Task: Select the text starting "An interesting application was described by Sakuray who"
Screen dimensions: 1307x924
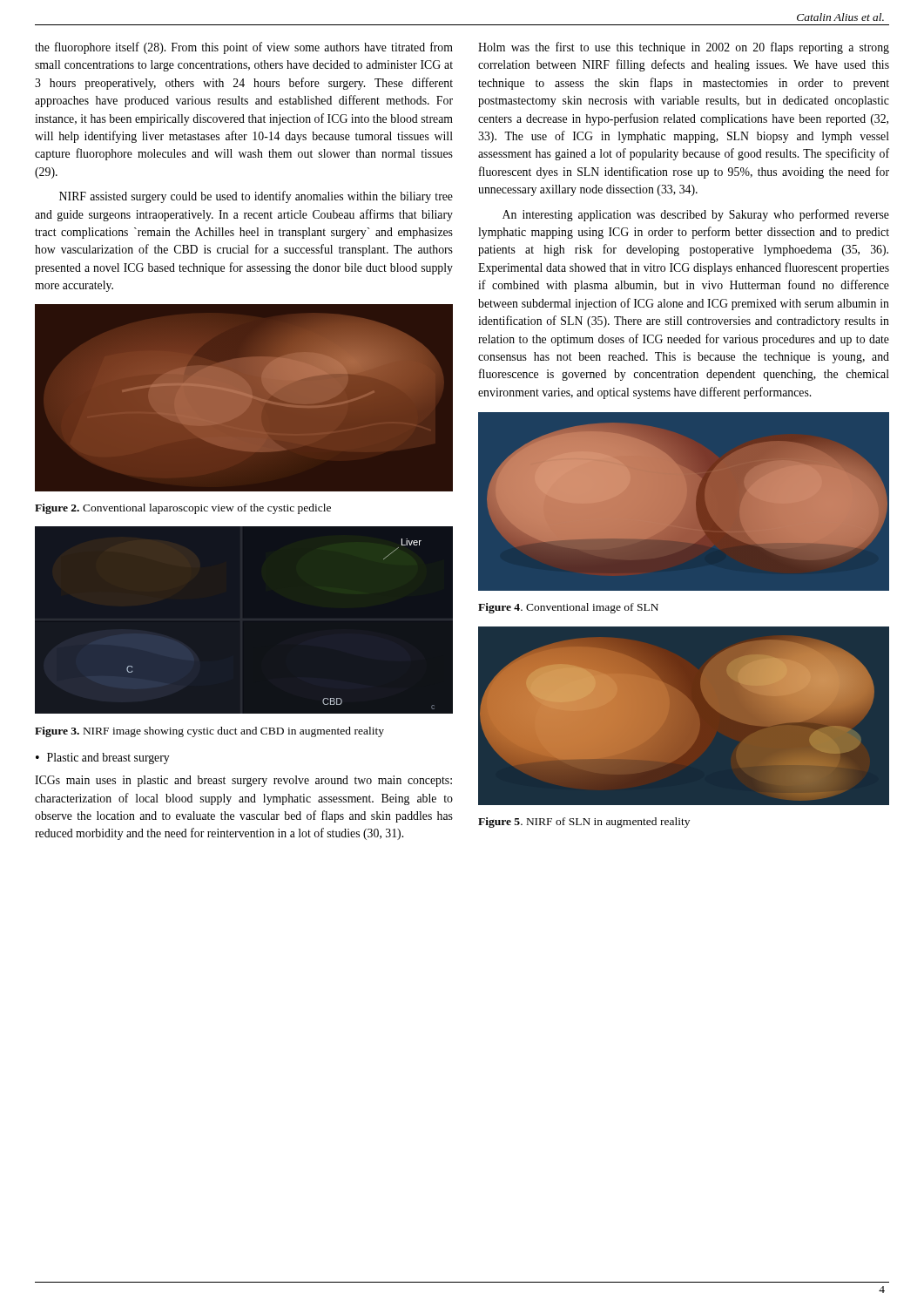Action: [684, 304]
